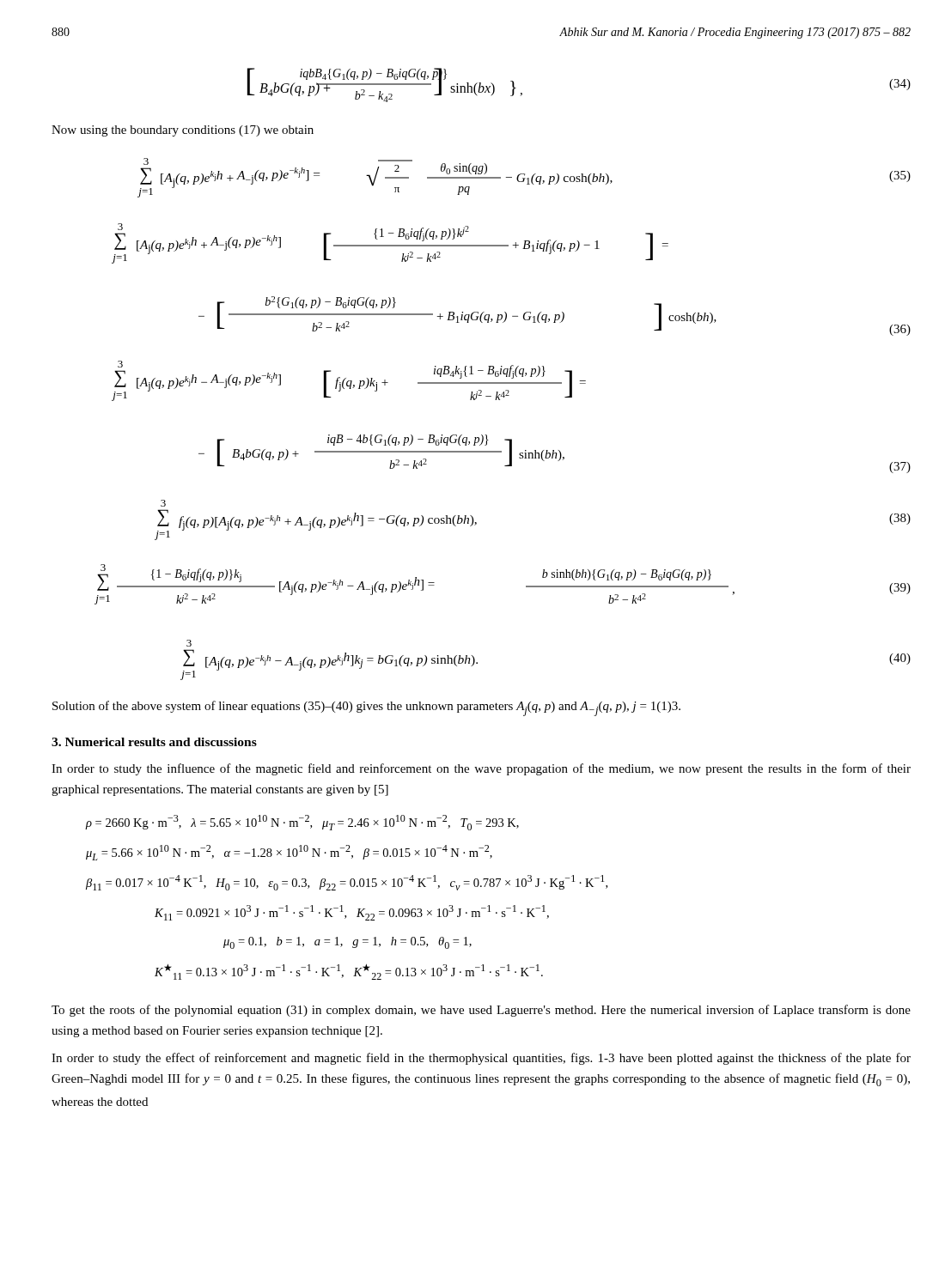Locate the text block starting "Now using the boundary conditions (17)"
The height and width of the screenshot is (1288, 945).
pos(183,130)
